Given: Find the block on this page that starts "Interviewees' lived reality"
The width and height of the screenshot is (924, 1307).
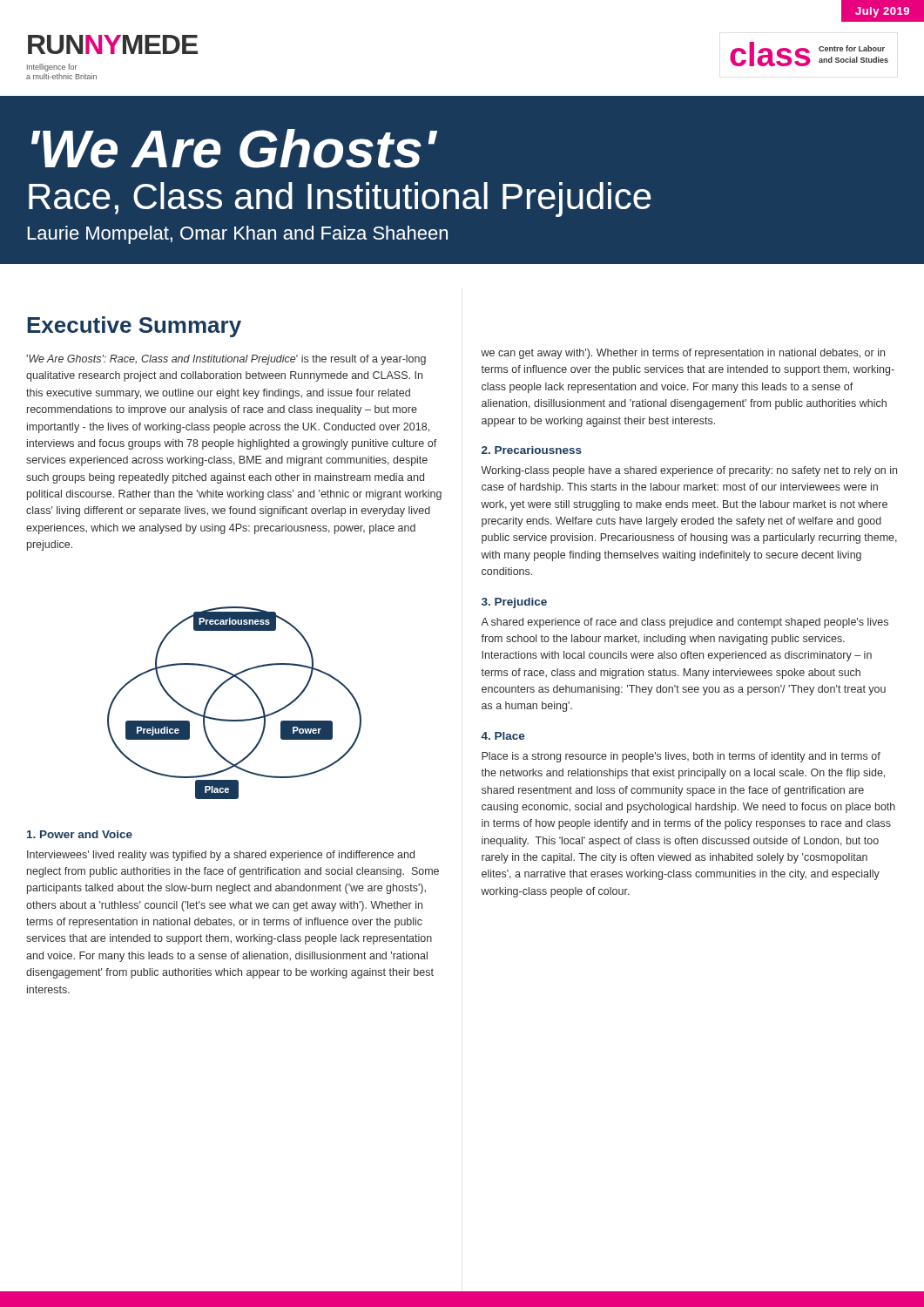Looking at the screenshot, I should [x=233, y=922].
